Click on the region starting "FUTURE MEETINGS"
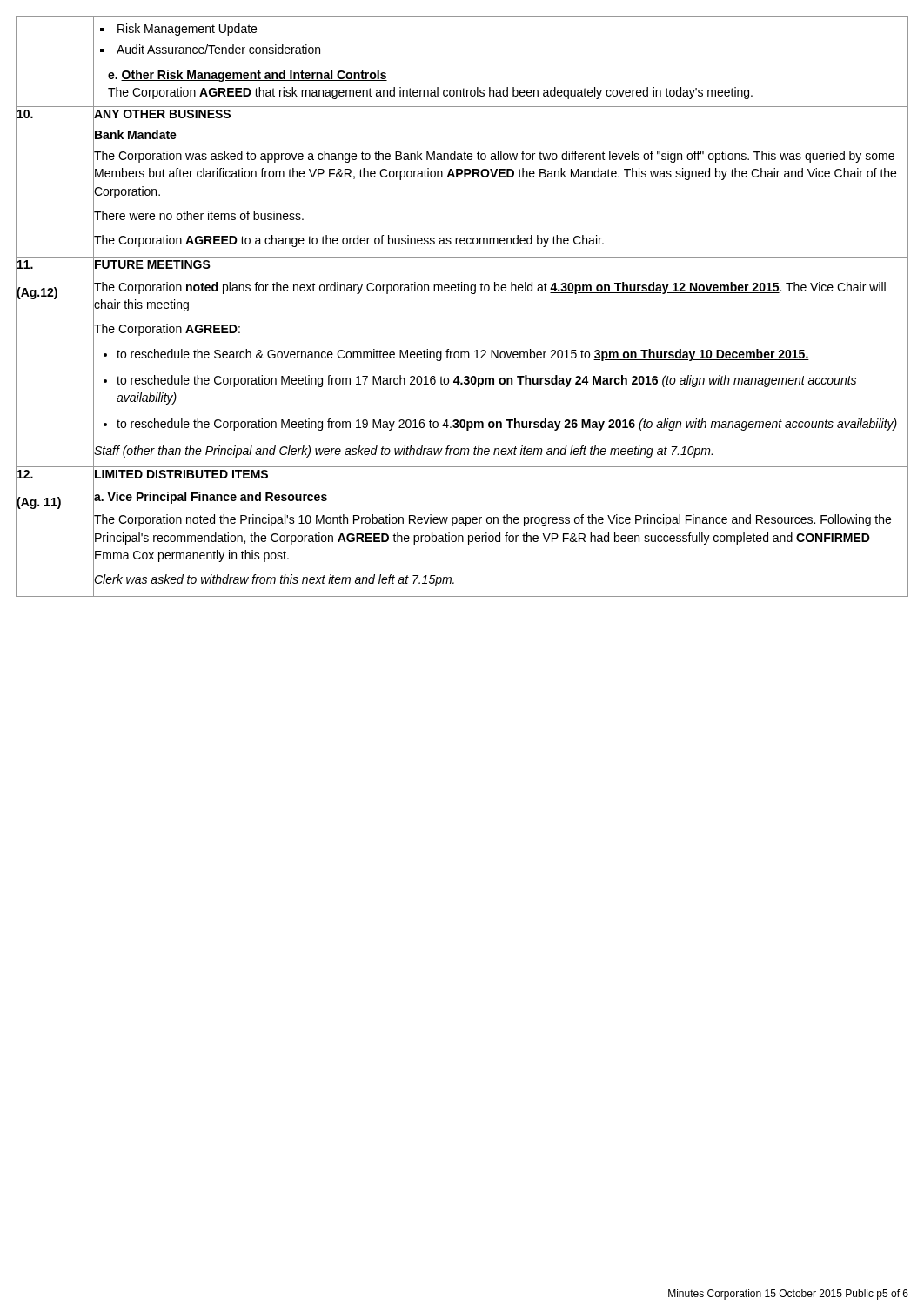This screenshot has width=924, height=1305. tap(152, 264)
